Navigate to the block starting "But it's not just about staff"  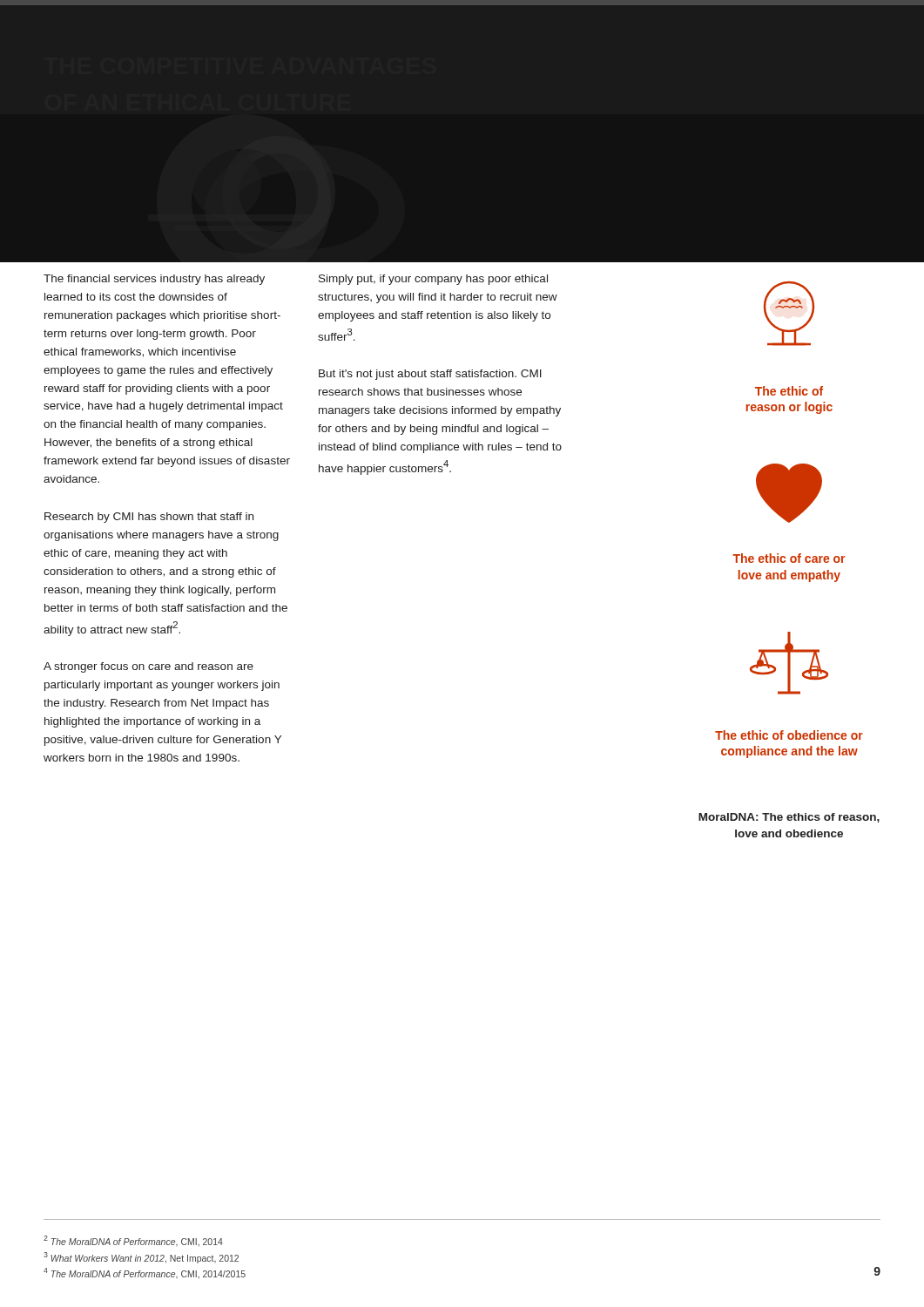pyautogui.click(x=440, y=421)
